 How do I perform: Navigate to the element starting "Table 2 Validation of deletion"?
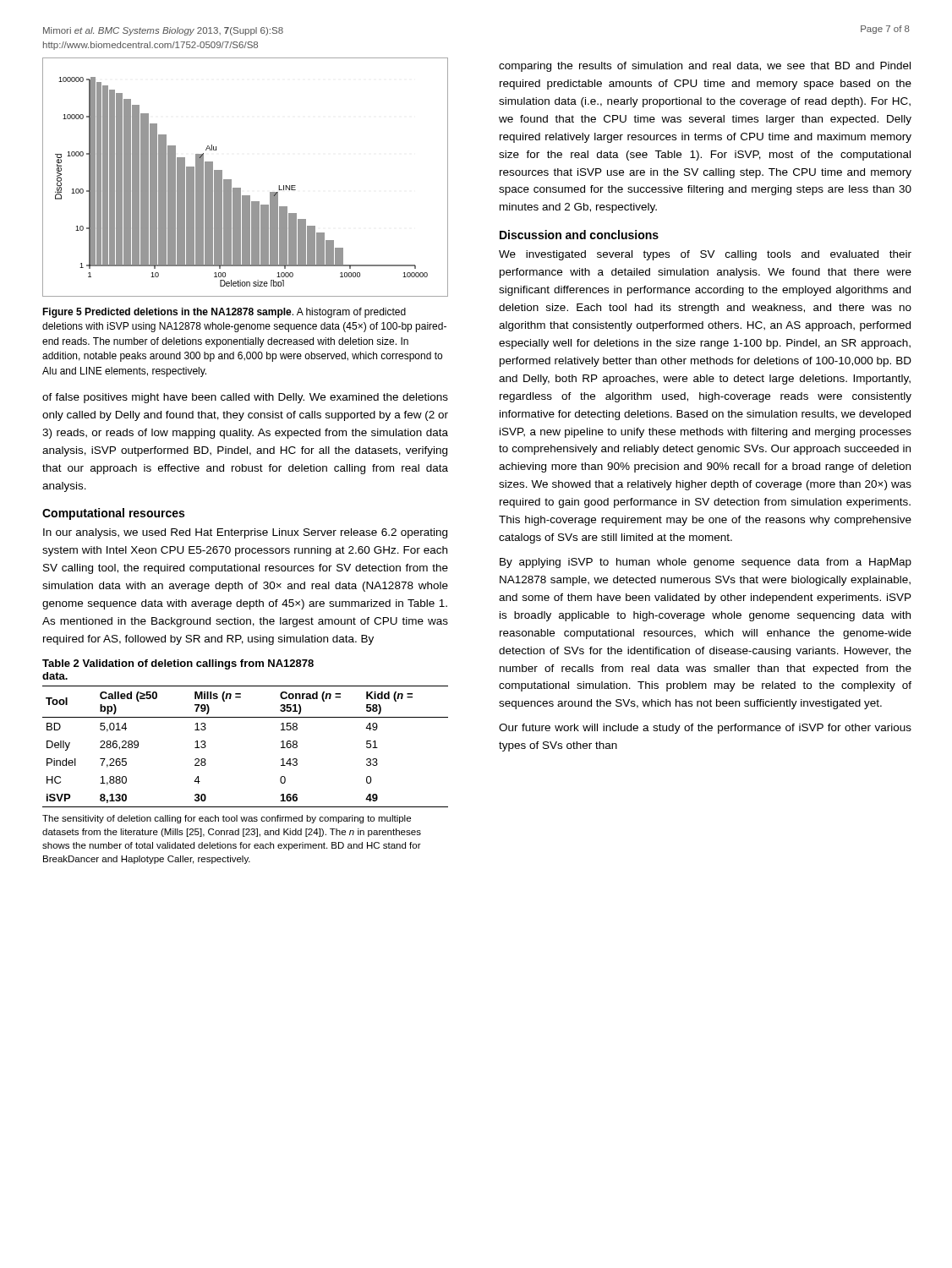[x=178, y=670]
